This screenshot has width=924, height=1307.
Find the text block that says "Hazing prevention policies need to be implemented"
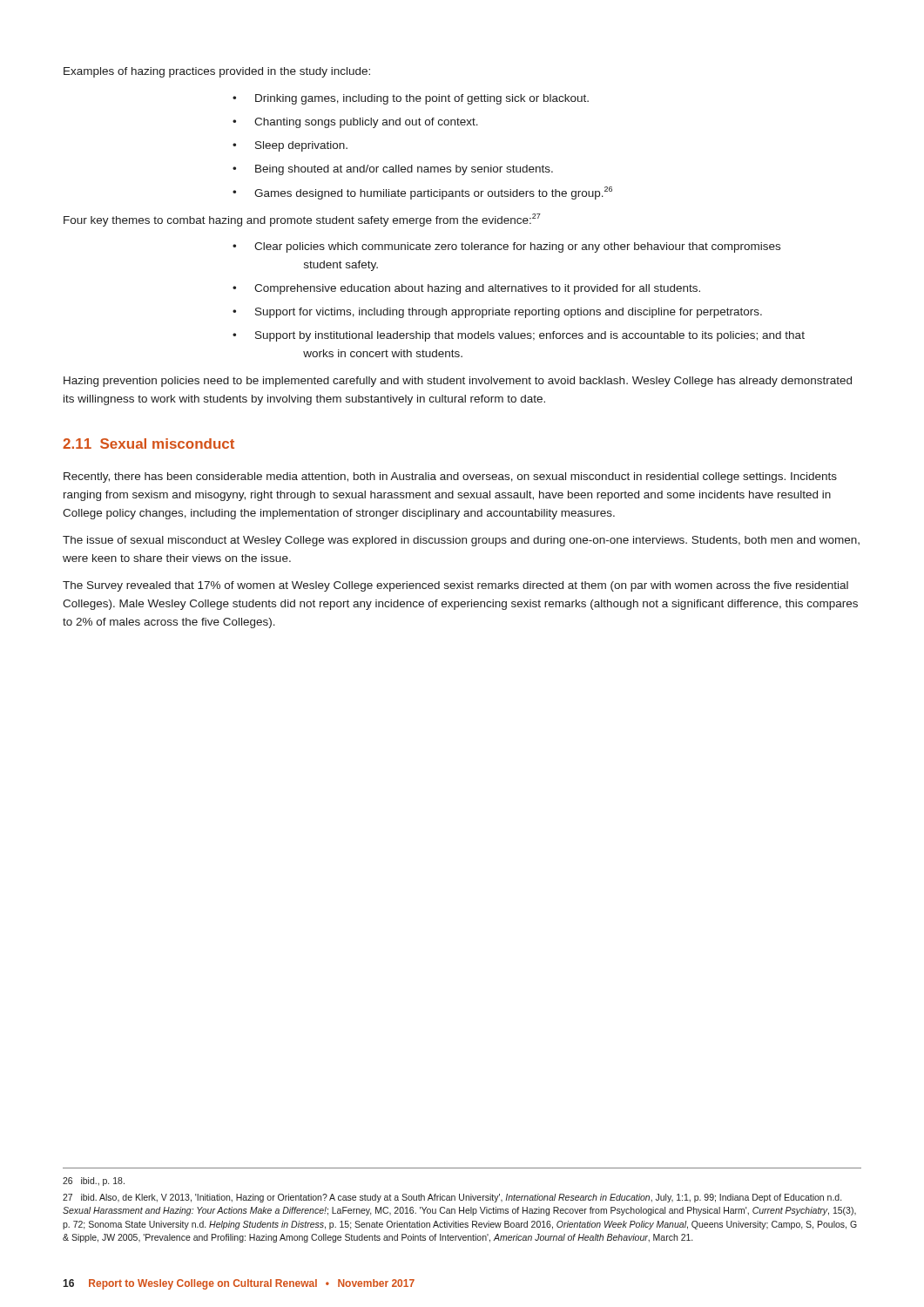462,390
